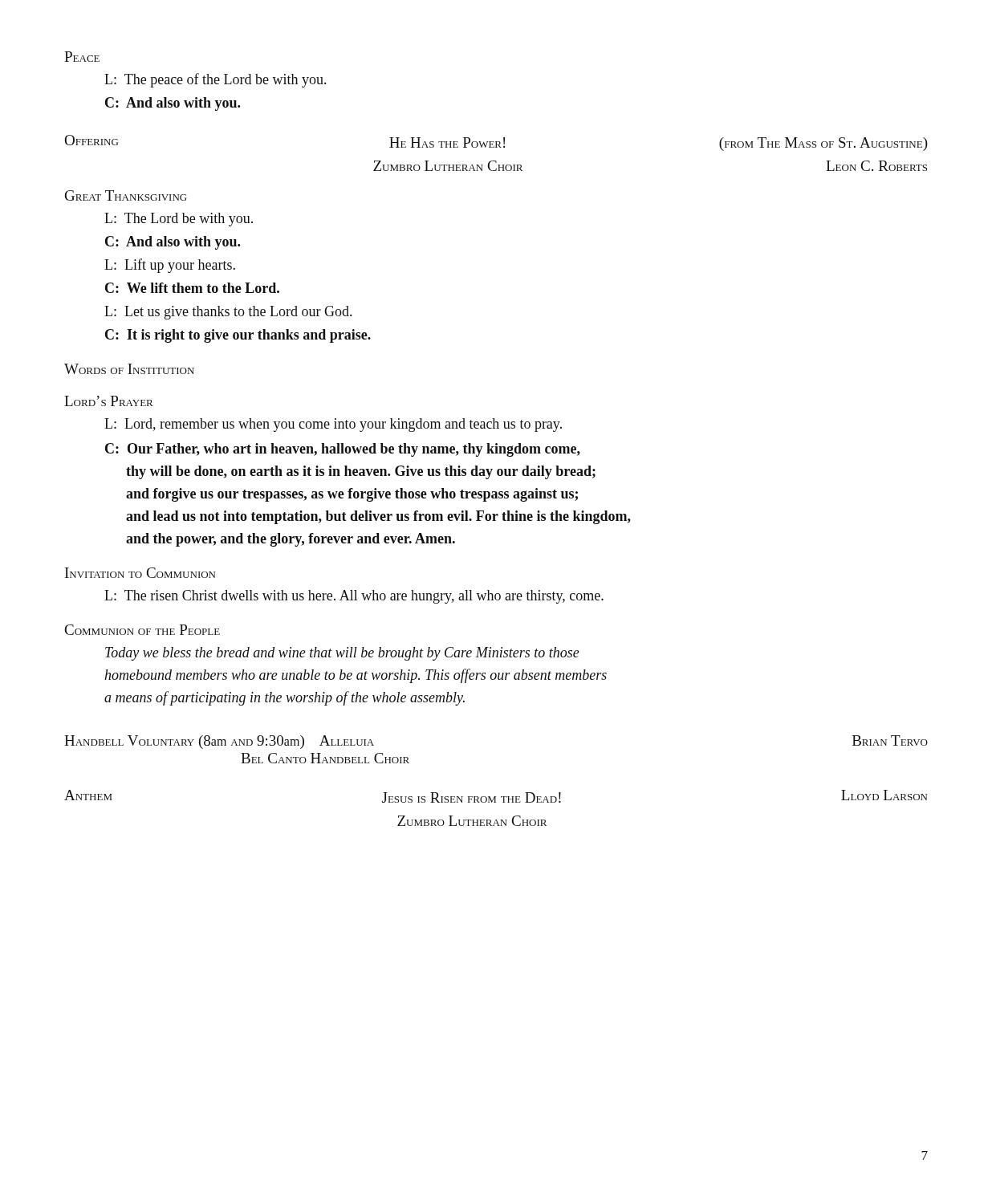The width and height of the screenshot is (992, 1204).
Task: Navigate to the text block starting "Communion of the People"
Action: coord(142,630)
